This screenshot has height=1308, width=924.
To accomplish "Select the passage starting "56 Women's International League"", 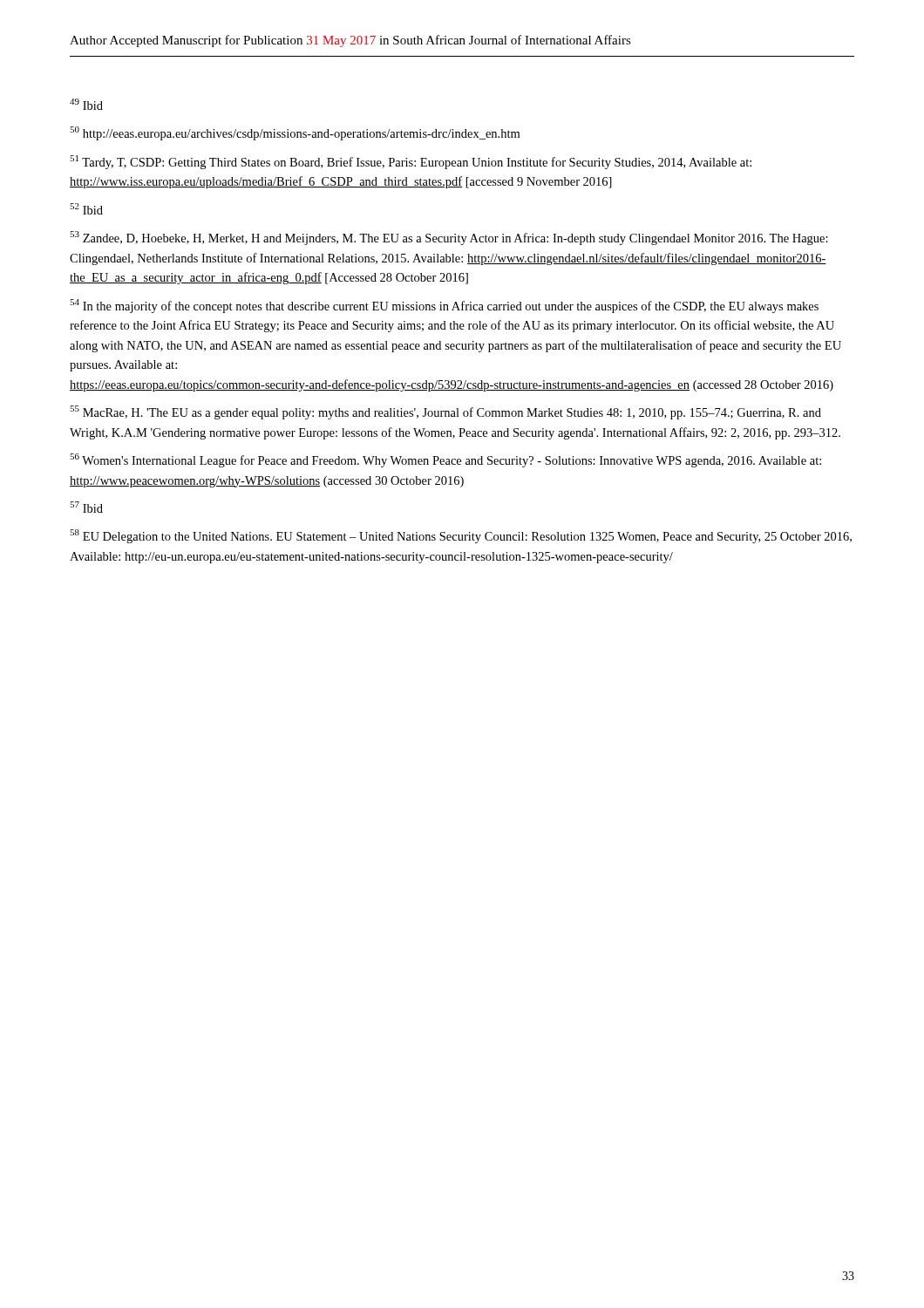I will click(446, 469).
